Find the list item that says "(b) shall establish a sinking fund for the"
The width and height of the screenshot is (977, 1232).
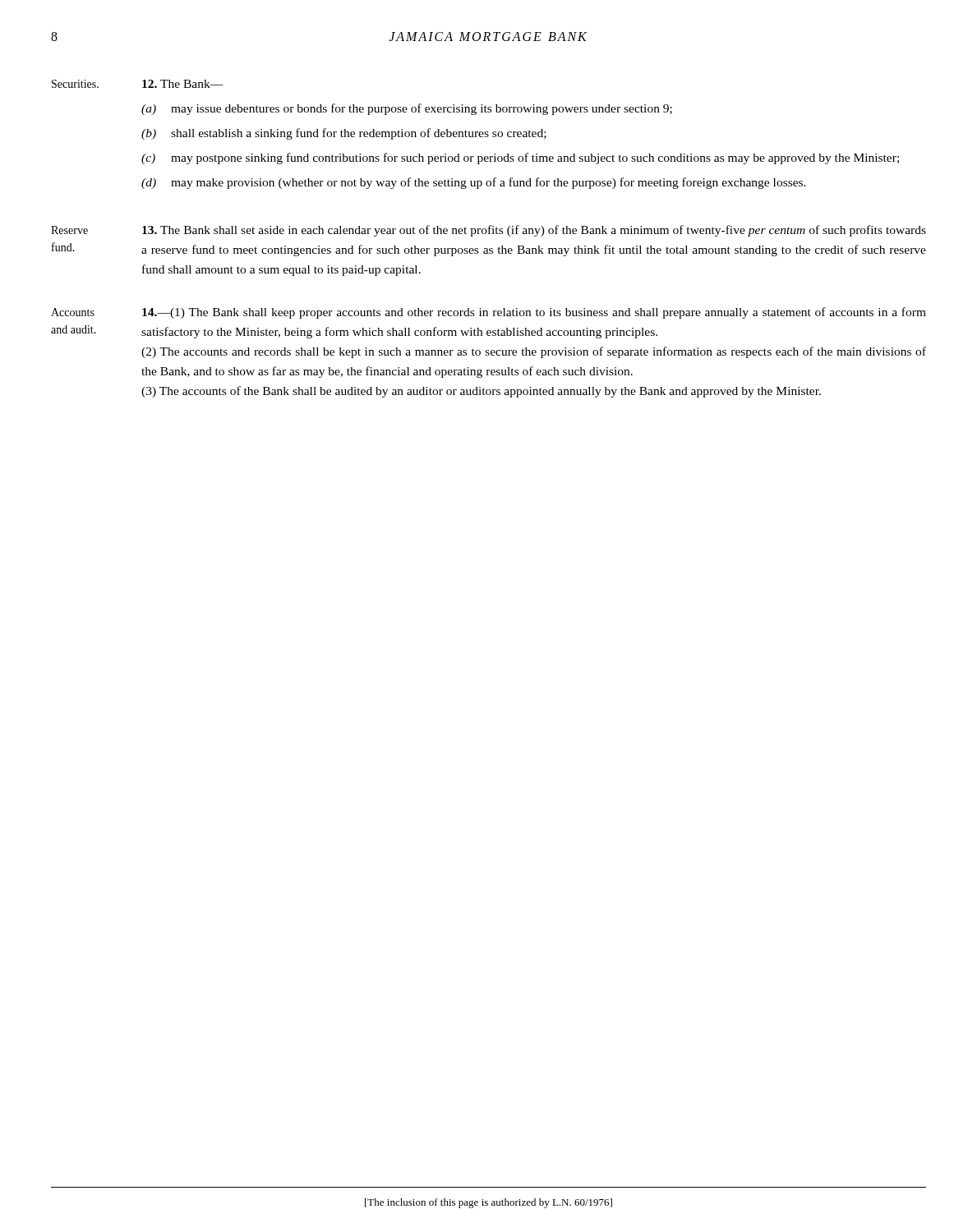click(534, 133)
